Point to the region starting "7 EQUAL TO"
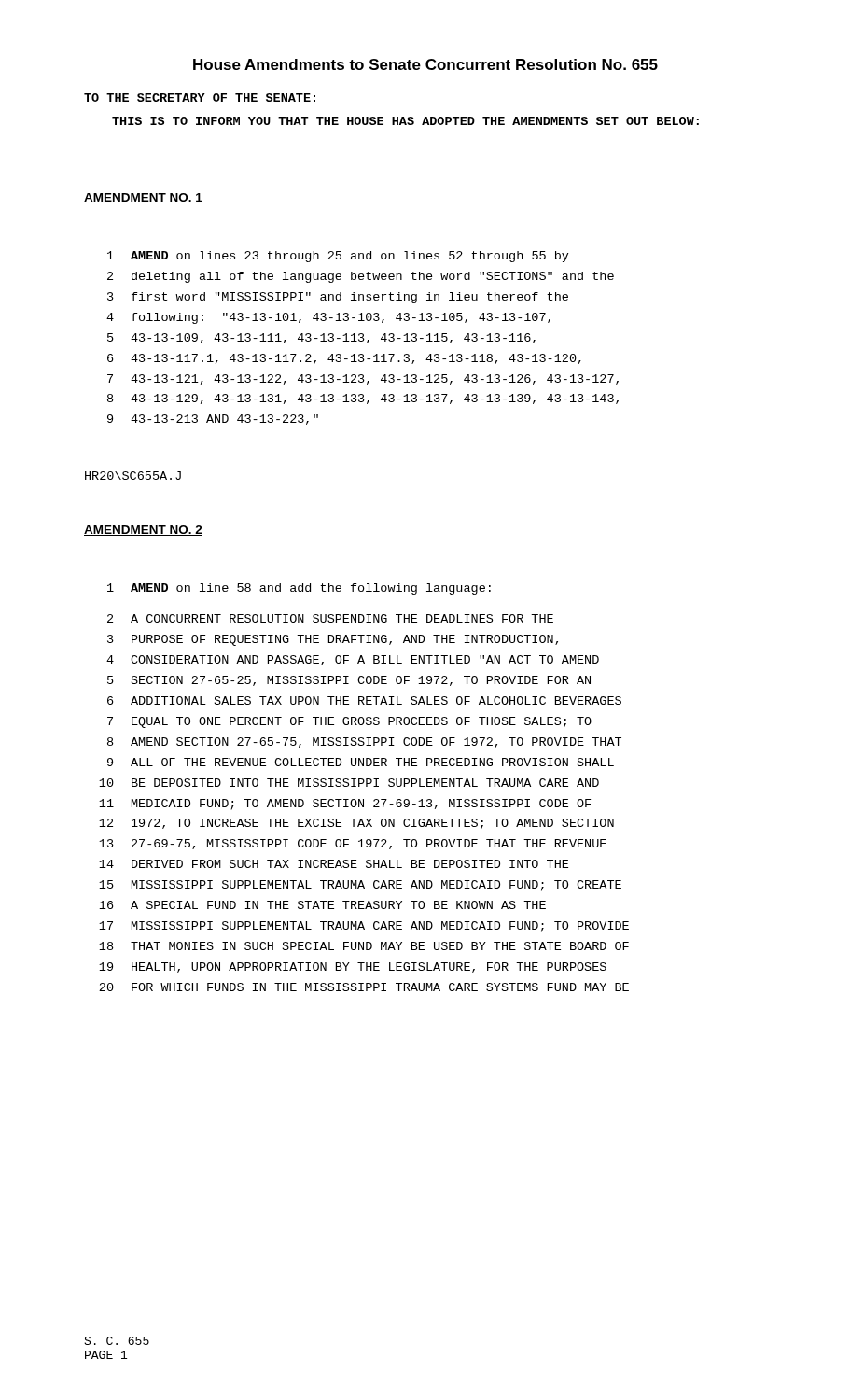The height and width of the screenshot is (1400, 850). (425, 723)
